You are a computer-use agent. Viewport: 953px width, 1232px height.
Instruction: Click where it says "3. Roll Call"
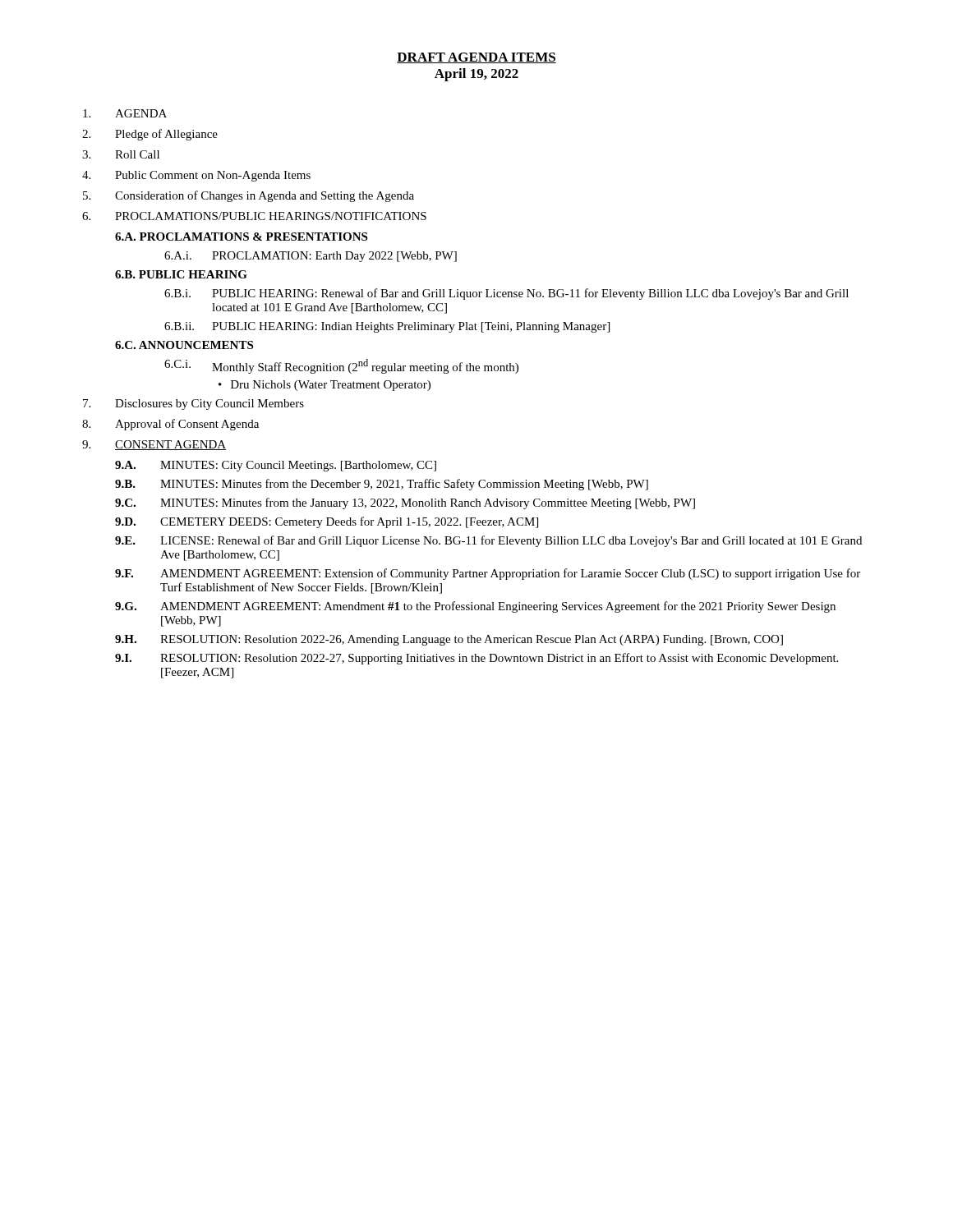click(121, 154)
